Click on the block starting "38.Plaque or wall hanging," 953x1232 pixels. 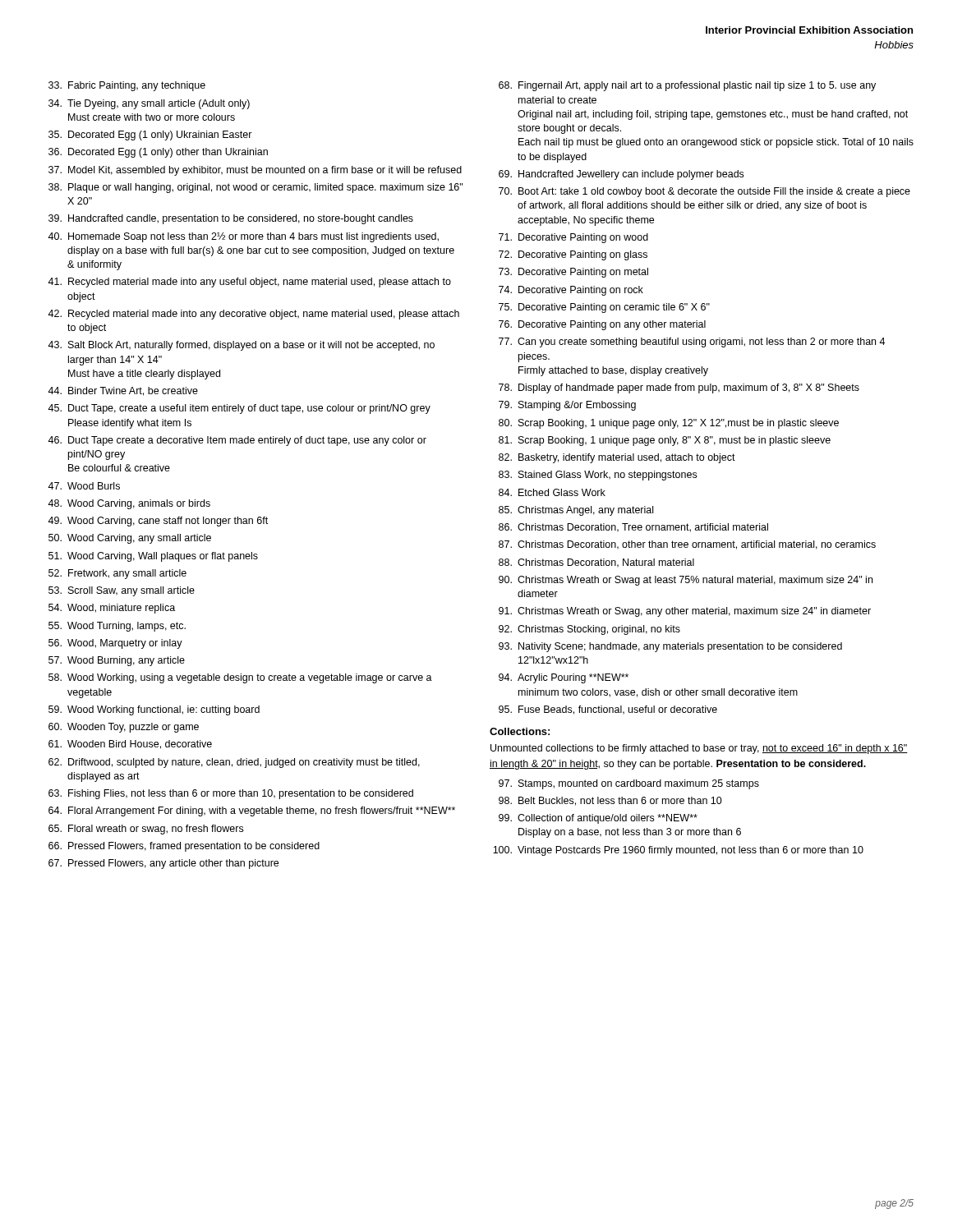[x=251, y=195]
